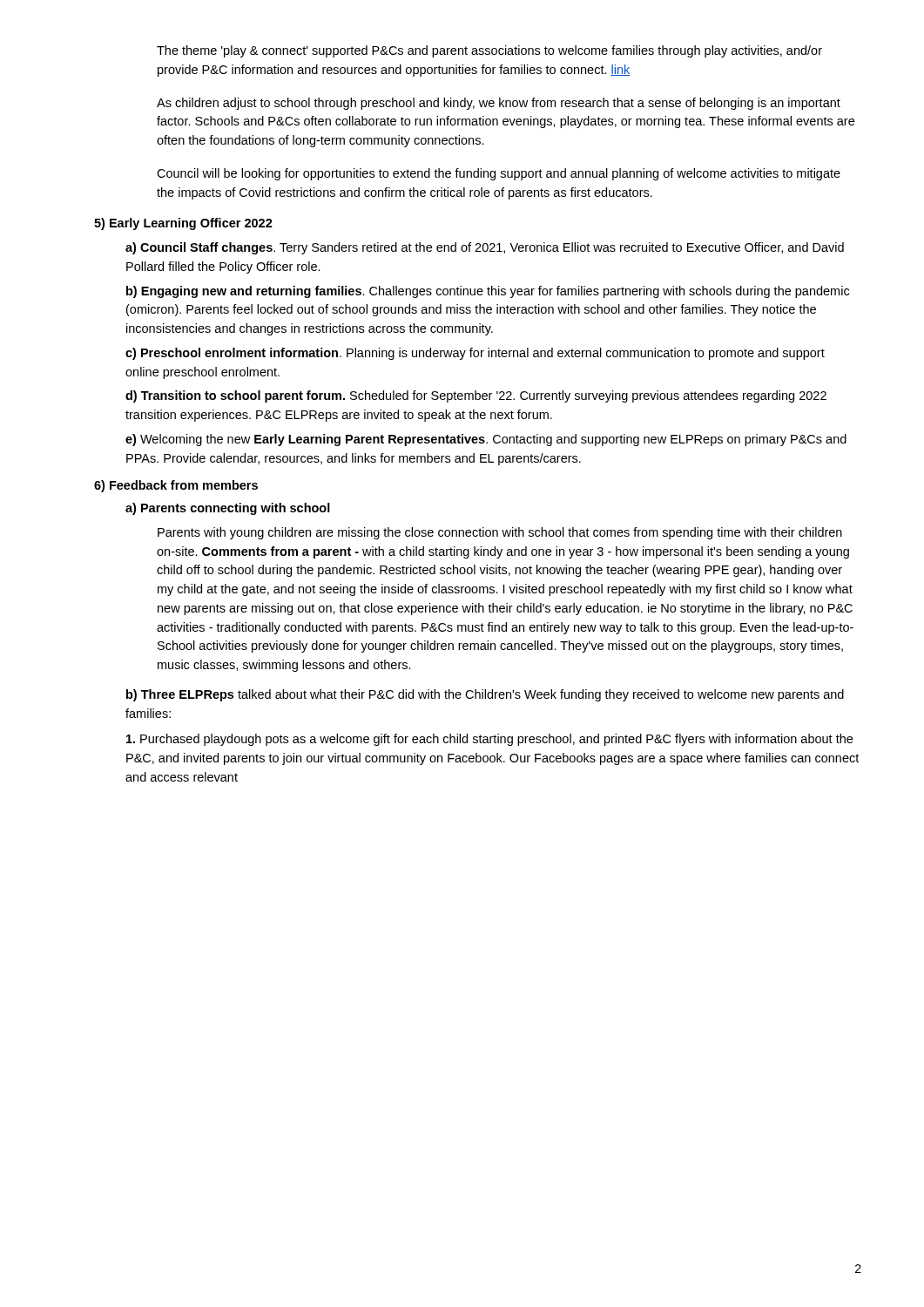Navigate to the region starting "a) Parents connecting with school"
924x1307 pixels.
(228, 508)
